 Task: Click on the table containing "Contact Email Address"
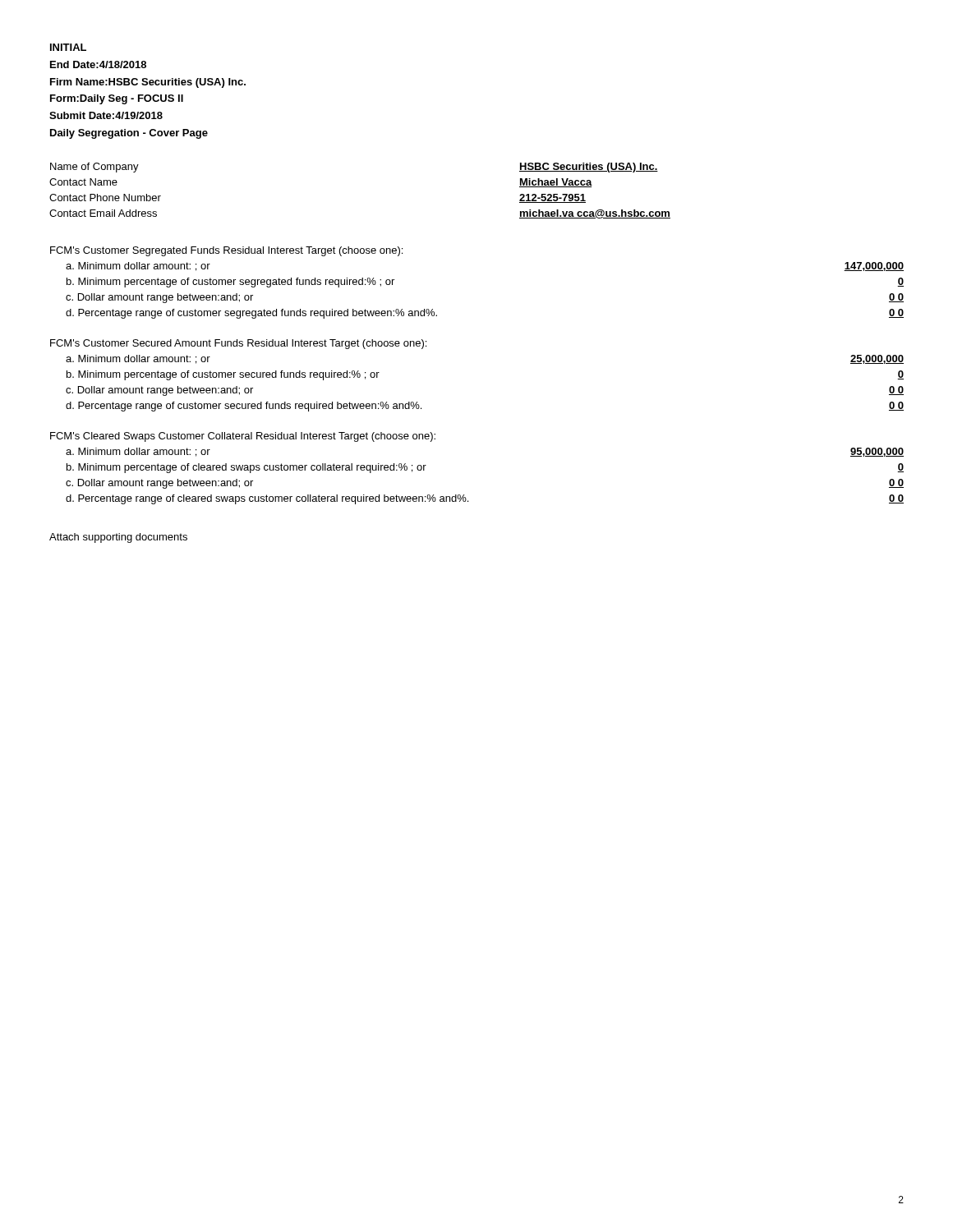coord(476,190)
